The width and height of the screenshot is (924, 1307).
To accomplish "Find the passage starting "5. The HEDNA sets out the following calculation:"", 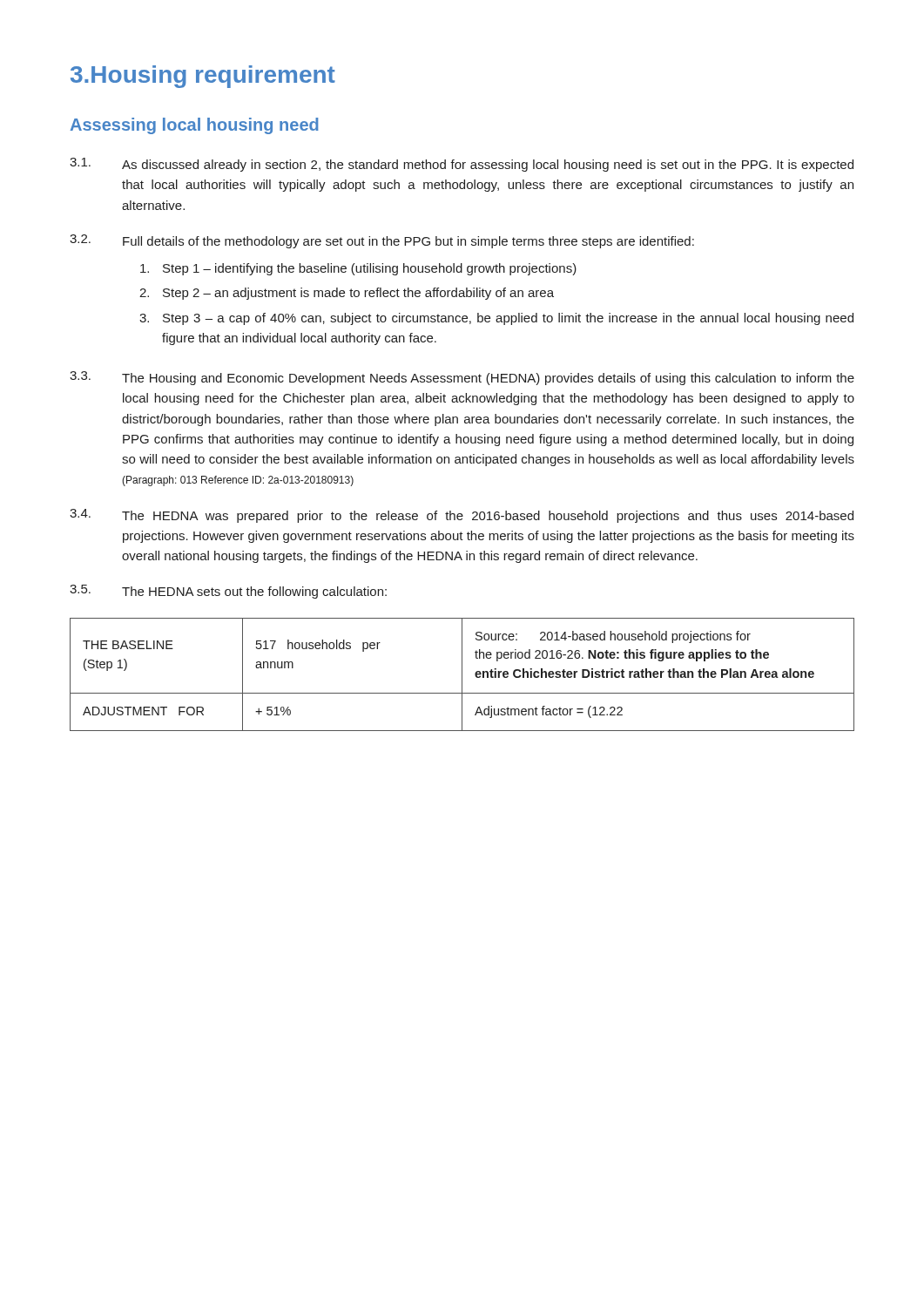I will tap(228, 592).
